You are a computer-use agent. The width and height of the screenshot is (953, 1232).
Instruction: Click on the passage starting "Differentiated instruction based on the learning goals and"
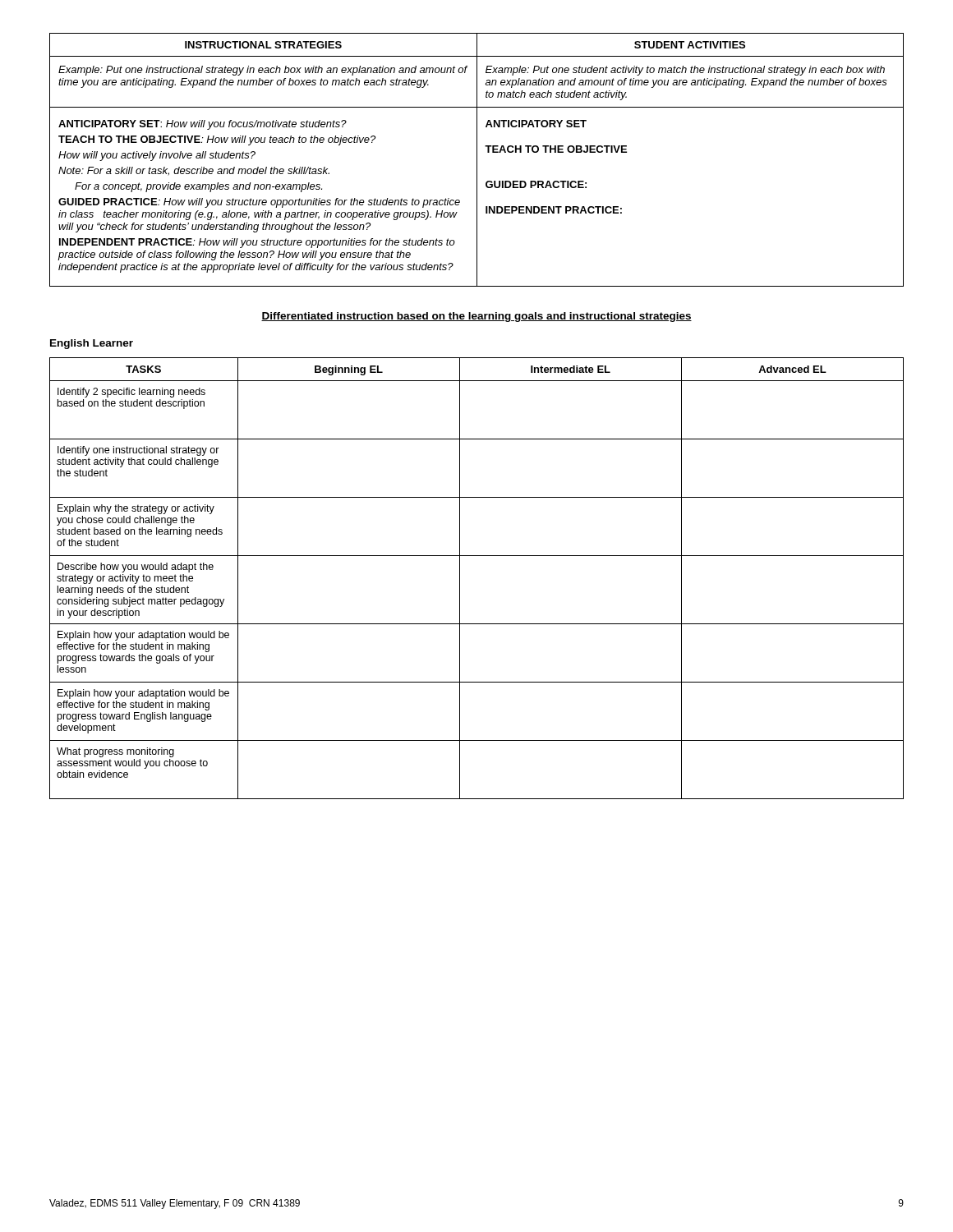[x=476, y=316]
